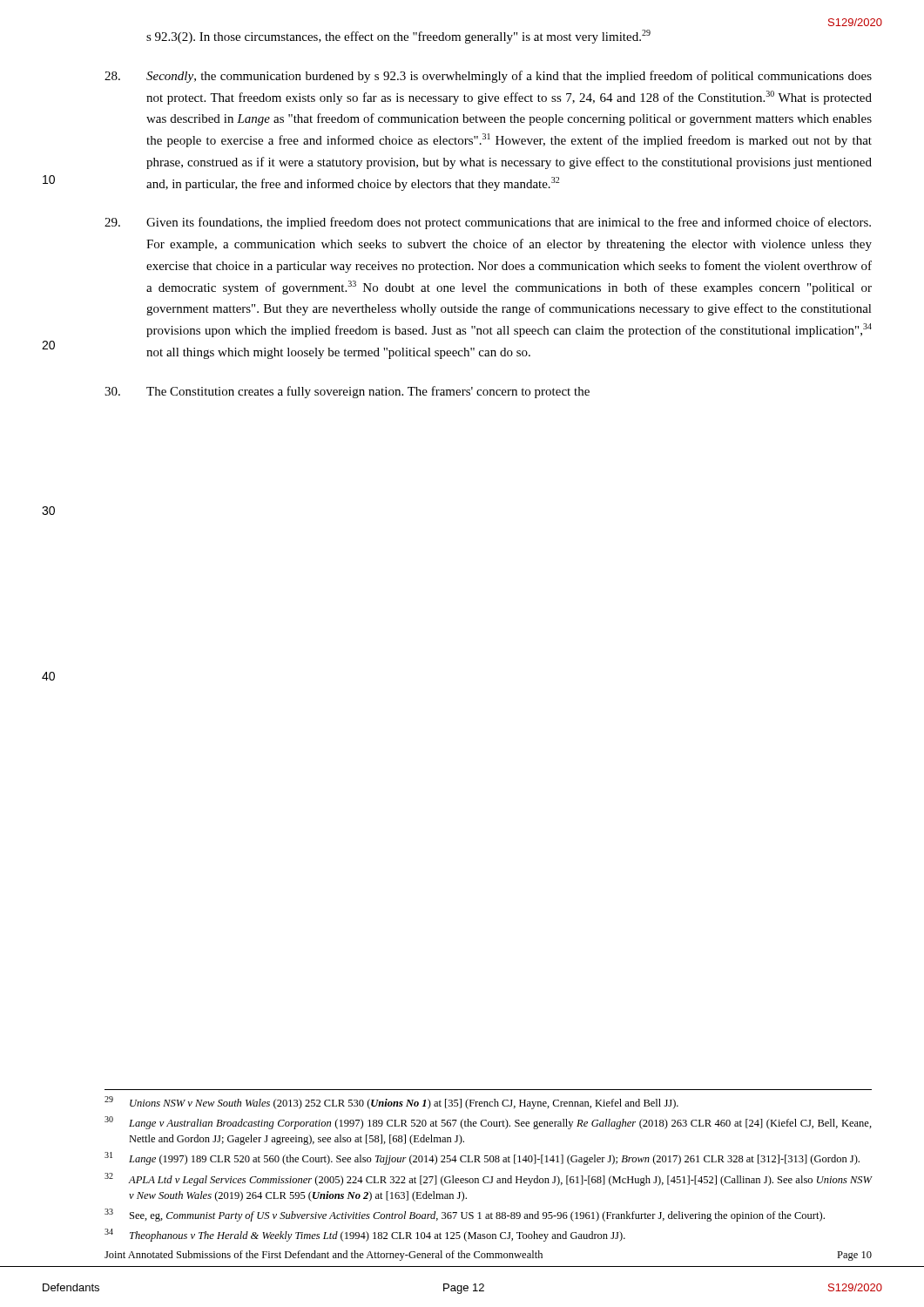Screen dimensions: 1307x924
Task: Click on the block starting "30 Lange v Australian"
Action: click(488, 1131)
